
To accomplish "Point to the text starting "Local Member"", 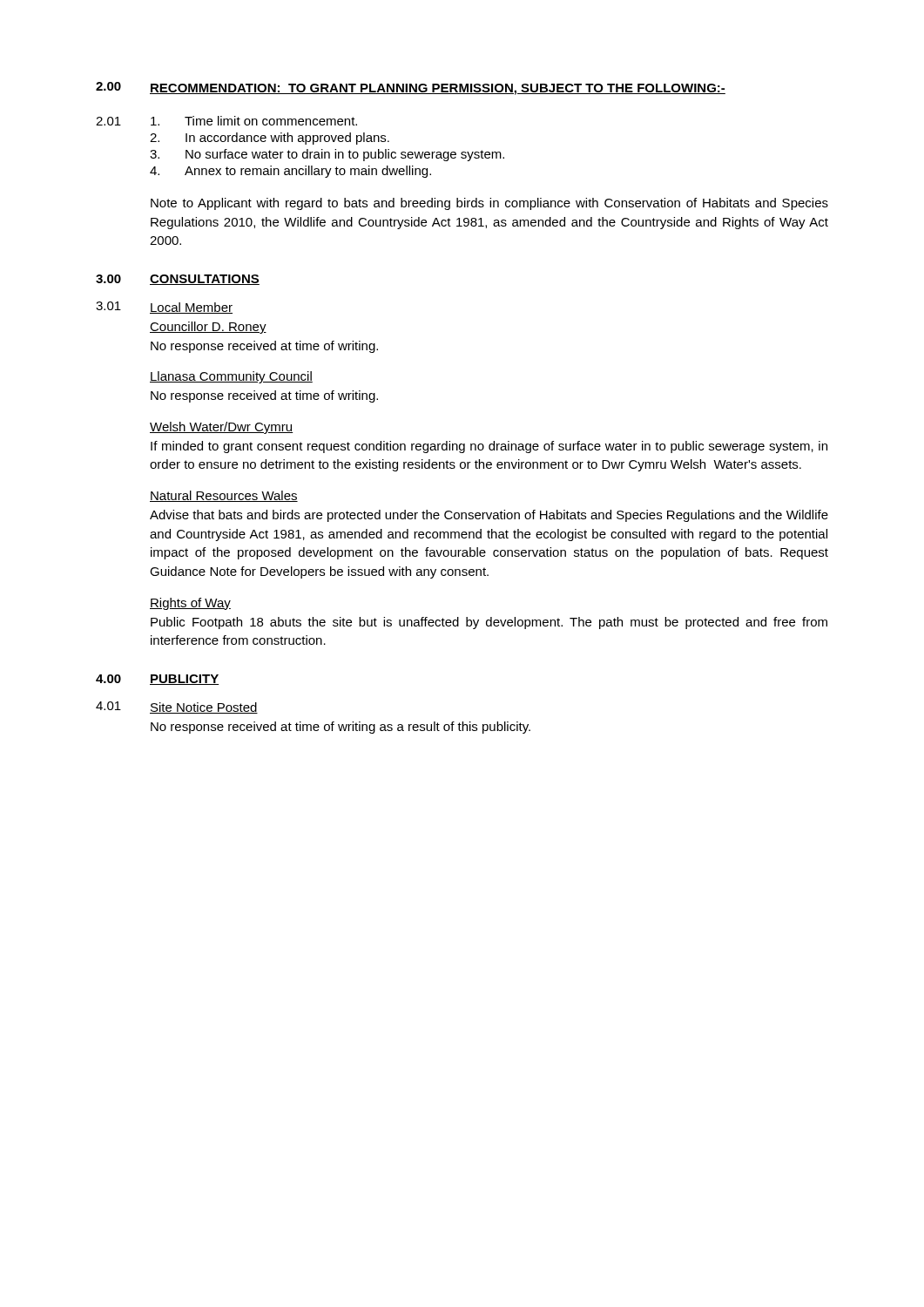I will [191, 307].
